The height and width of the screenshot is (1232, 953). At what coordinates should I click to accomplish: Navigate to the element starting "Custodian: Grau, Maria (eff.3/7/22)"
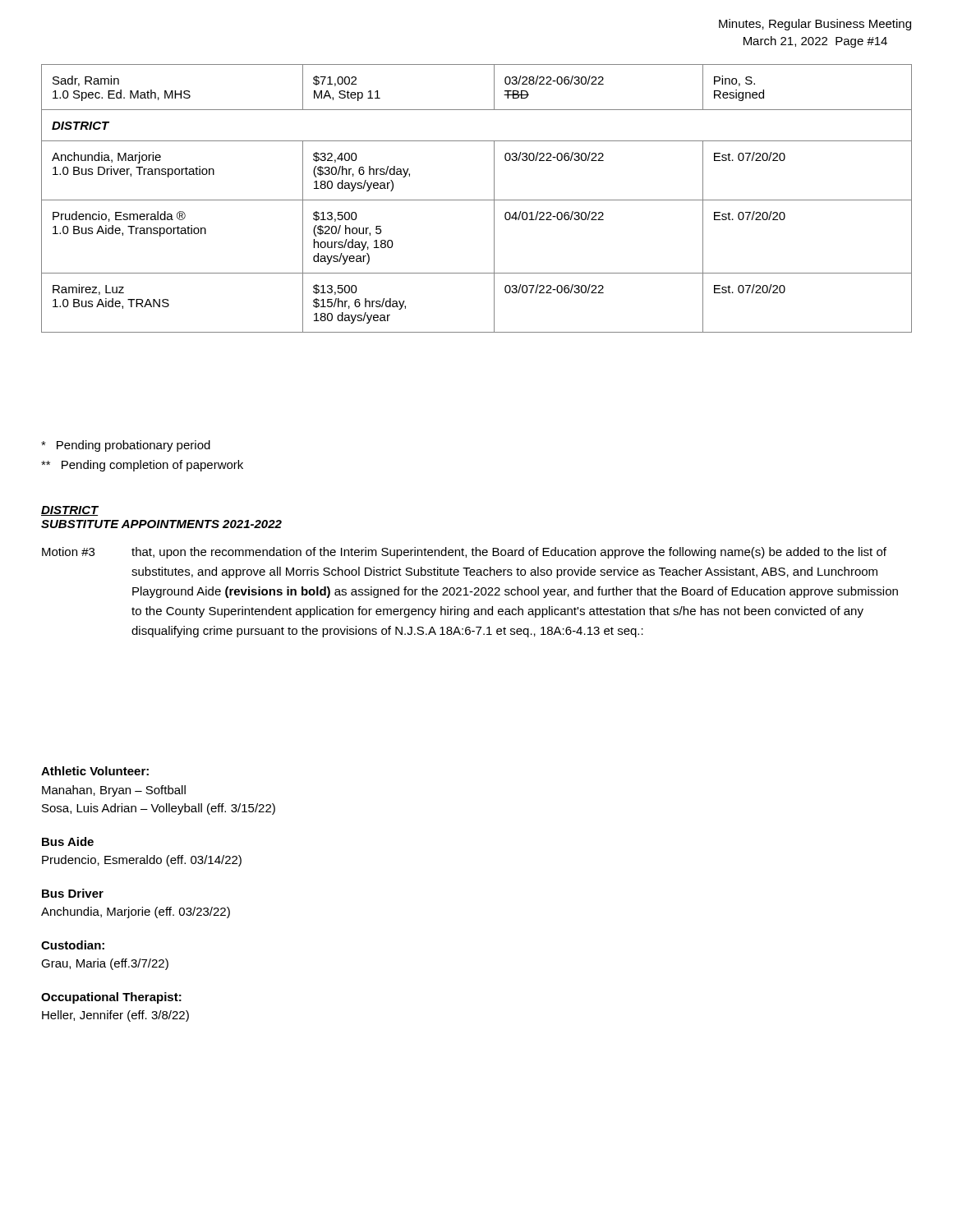(73, 945)
